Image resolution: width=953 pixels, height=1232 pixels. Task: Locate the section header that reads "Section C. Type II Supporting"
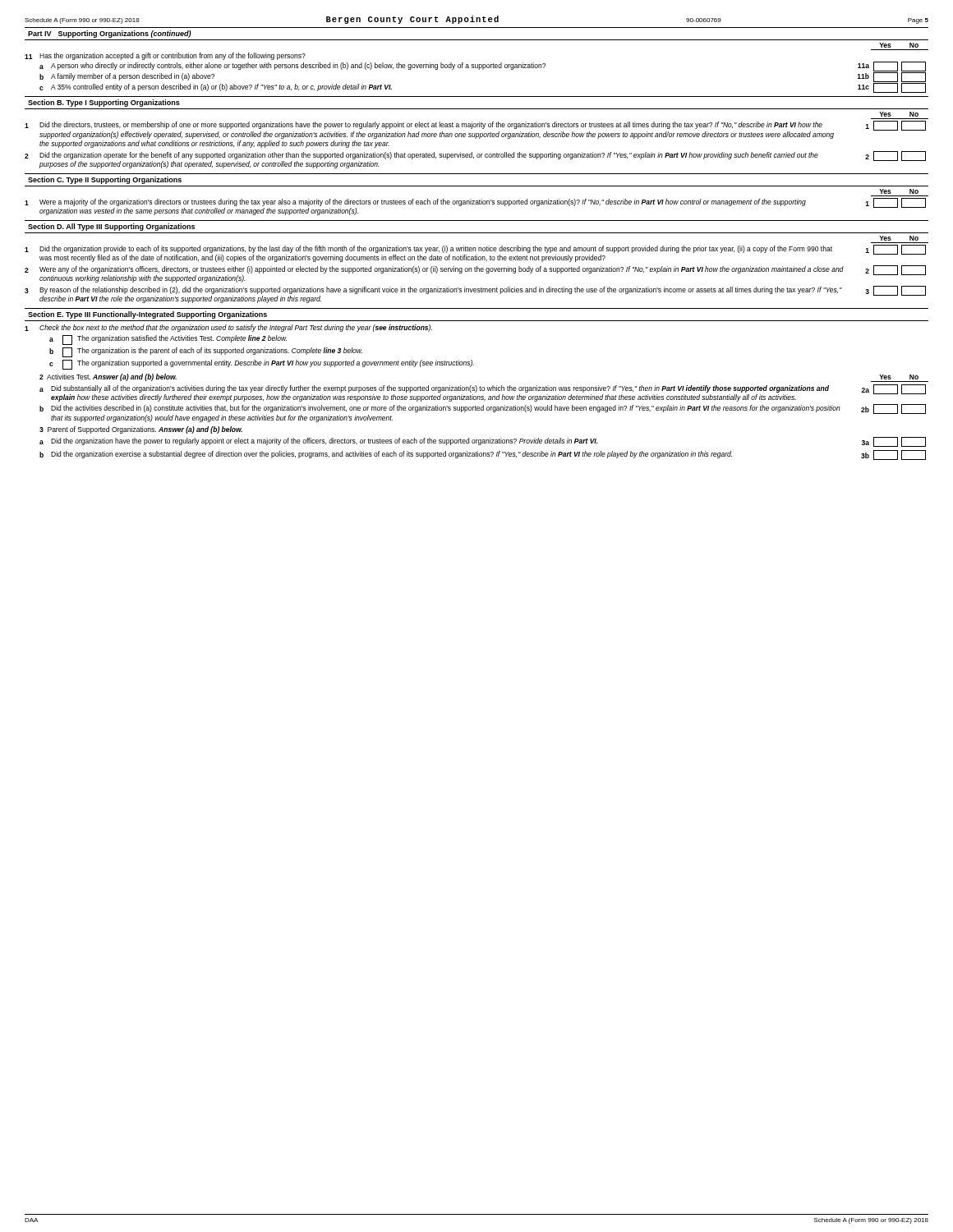coord(105,180)
